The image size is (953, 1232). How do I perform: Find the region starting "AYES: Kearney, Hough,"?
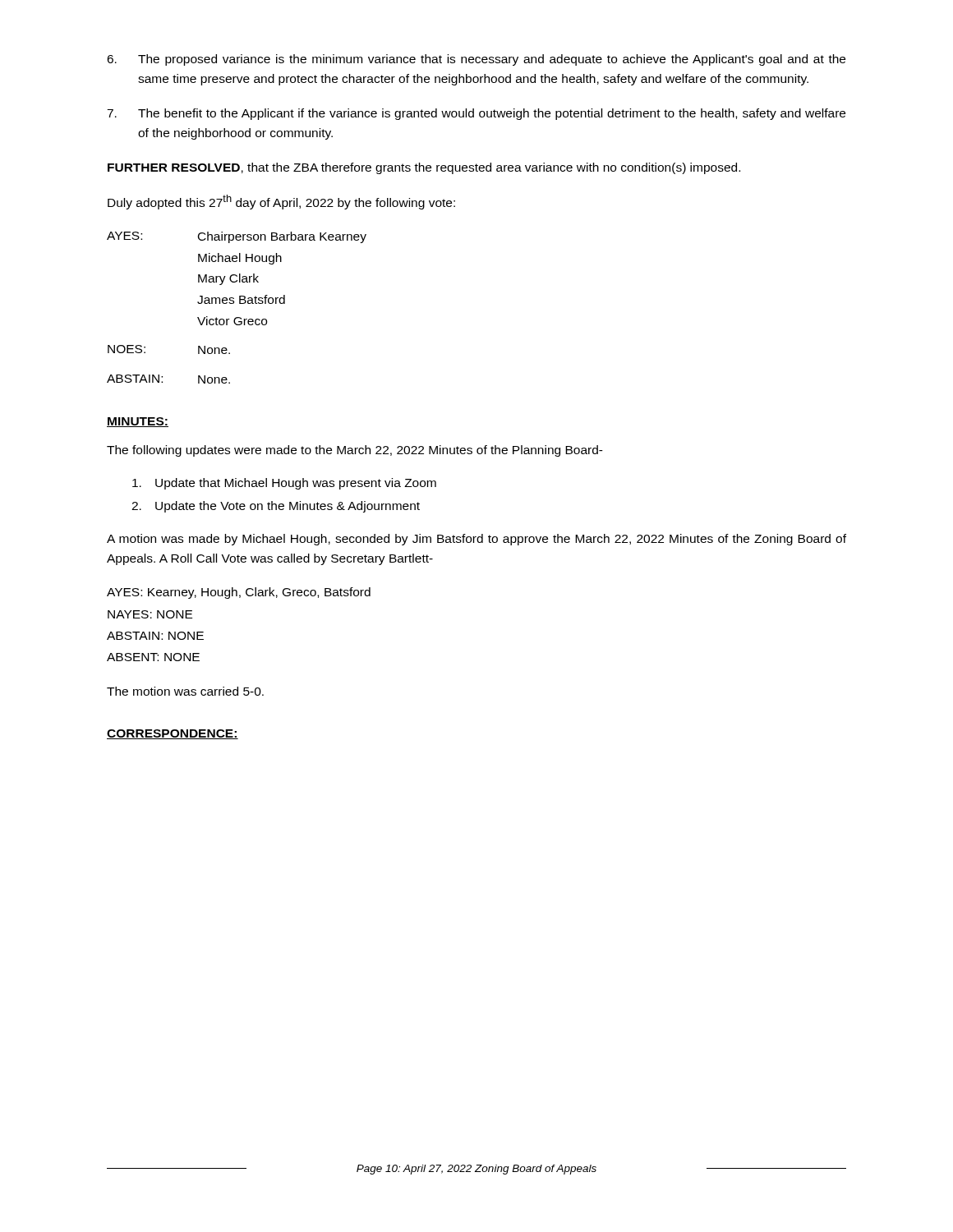point(239,593)
